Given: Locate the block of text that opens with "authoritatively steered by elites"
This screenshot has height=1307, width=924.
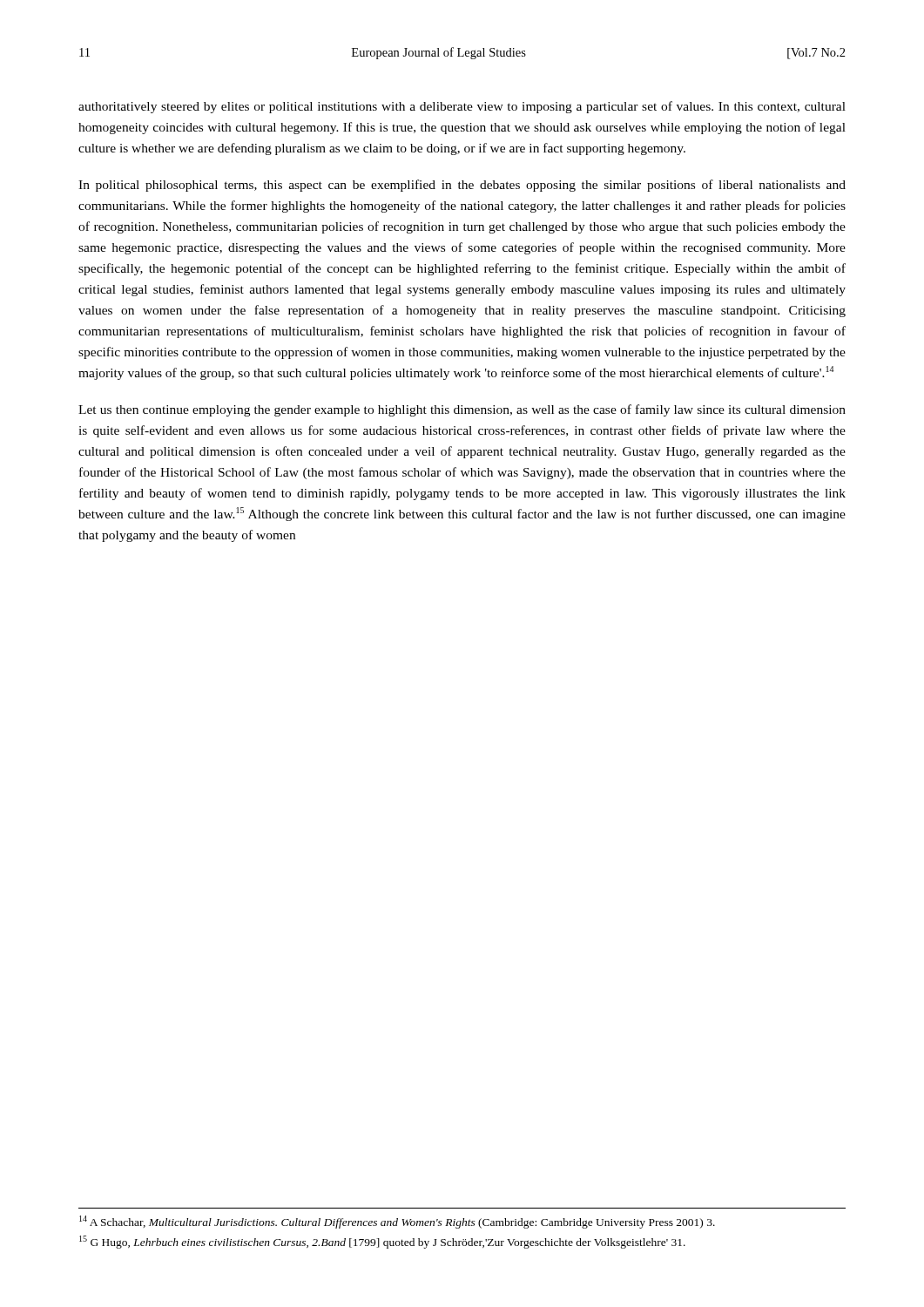Looking at the screenshot, I should [x=462, y=127].
